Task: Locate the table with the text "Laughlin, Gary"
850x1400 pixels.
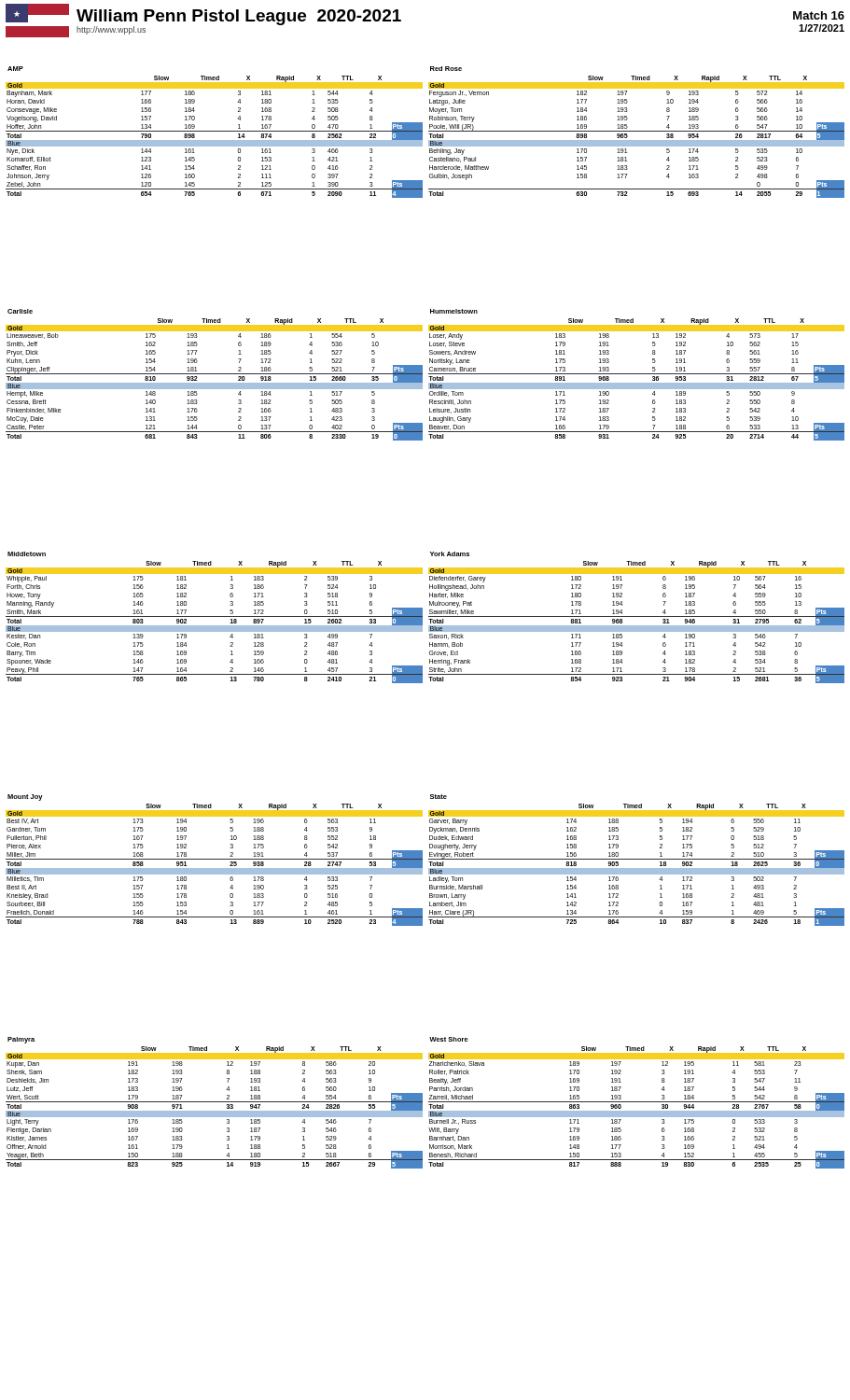Action: [x=636, y=373]
